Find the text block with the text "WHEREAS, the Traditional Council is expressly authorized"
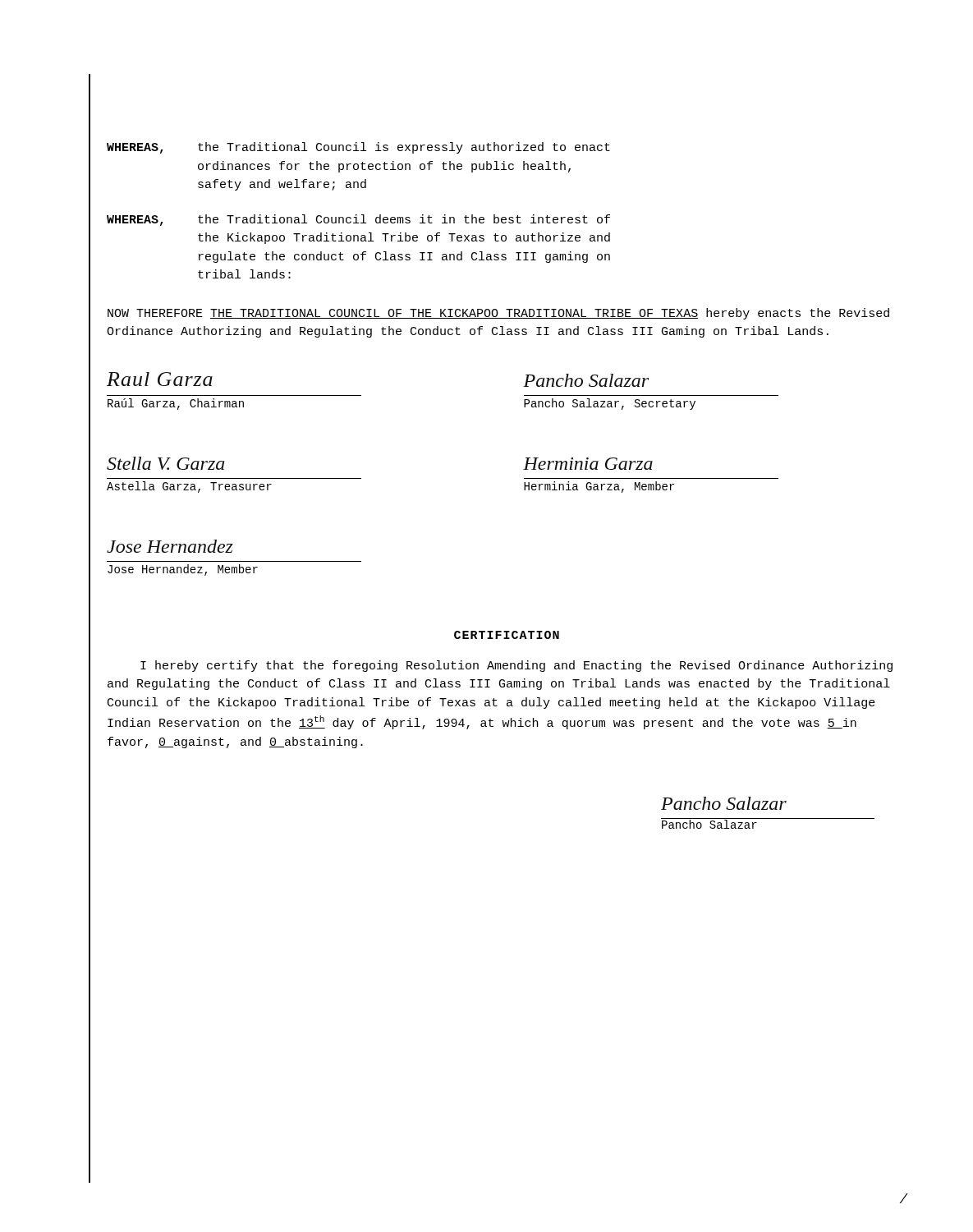 point(507,167)
